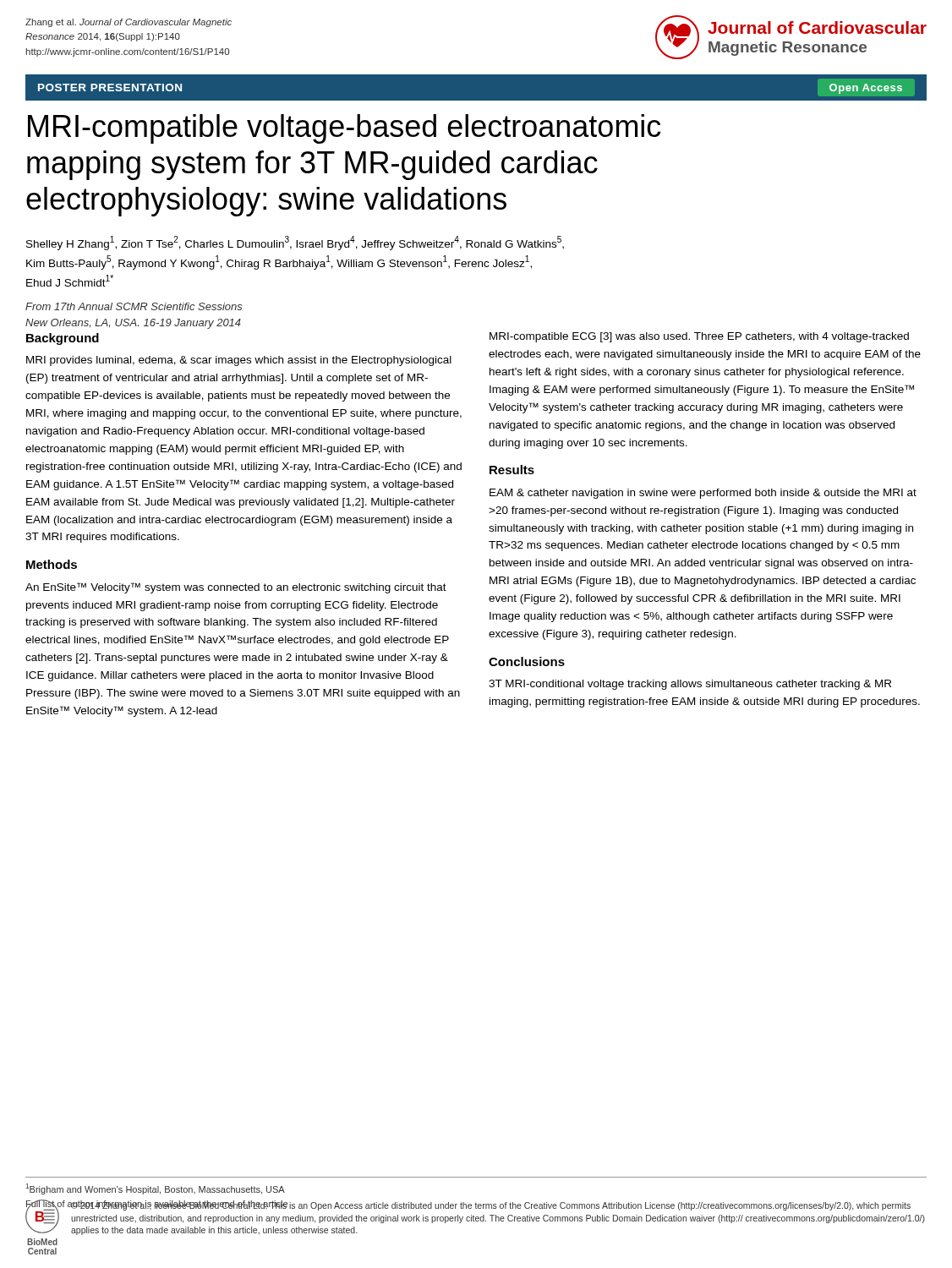Find the text block containing "From 17th Annual SCMR"
952x1268 pixels.
[134, 315]
